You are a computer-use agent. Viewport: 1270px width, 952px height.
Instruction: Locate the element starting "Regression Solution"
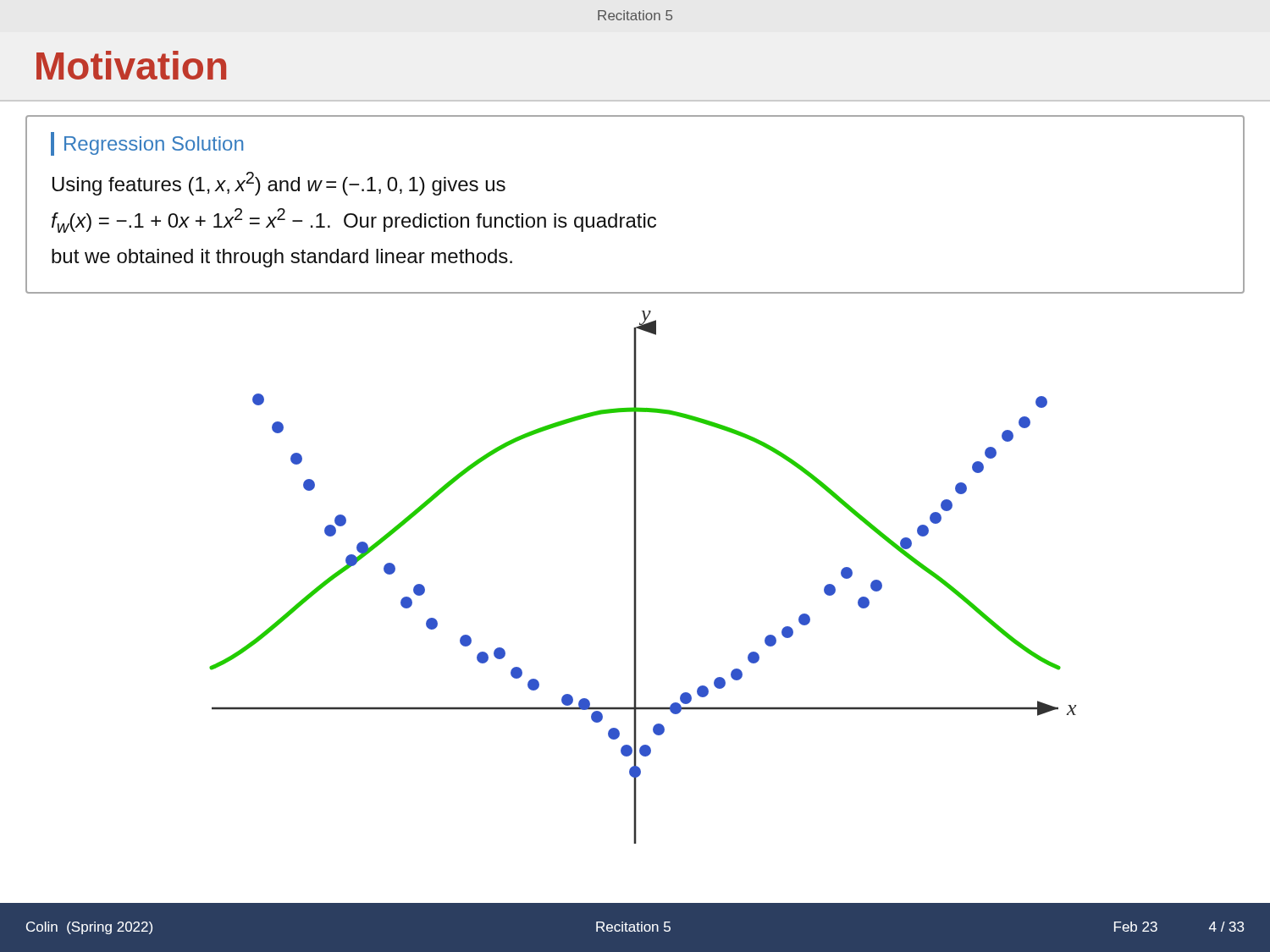[154, 143]
